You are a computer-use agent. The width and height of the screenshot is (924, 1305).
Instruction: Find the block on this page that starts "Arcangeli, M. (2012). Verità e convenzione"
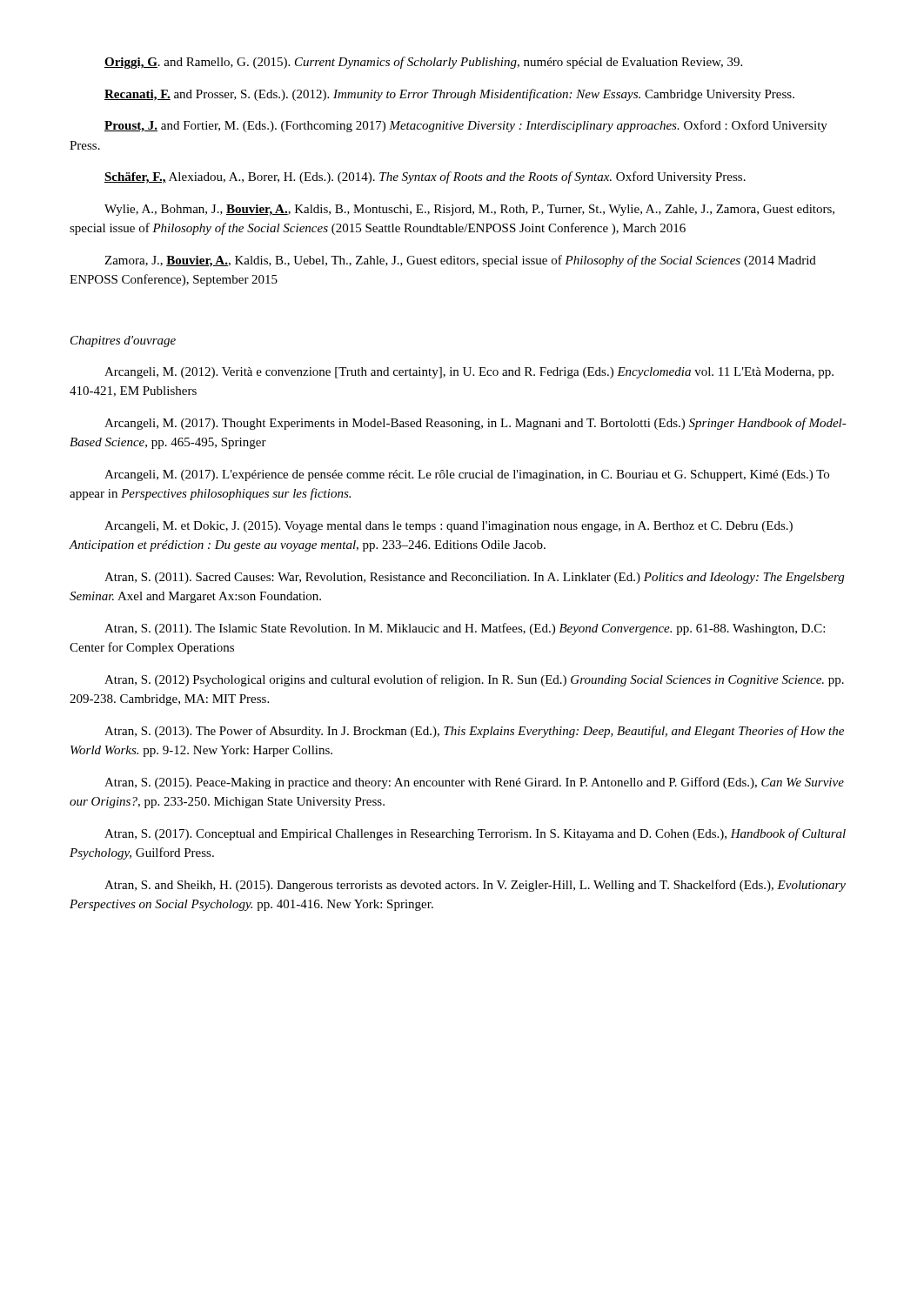452,381
